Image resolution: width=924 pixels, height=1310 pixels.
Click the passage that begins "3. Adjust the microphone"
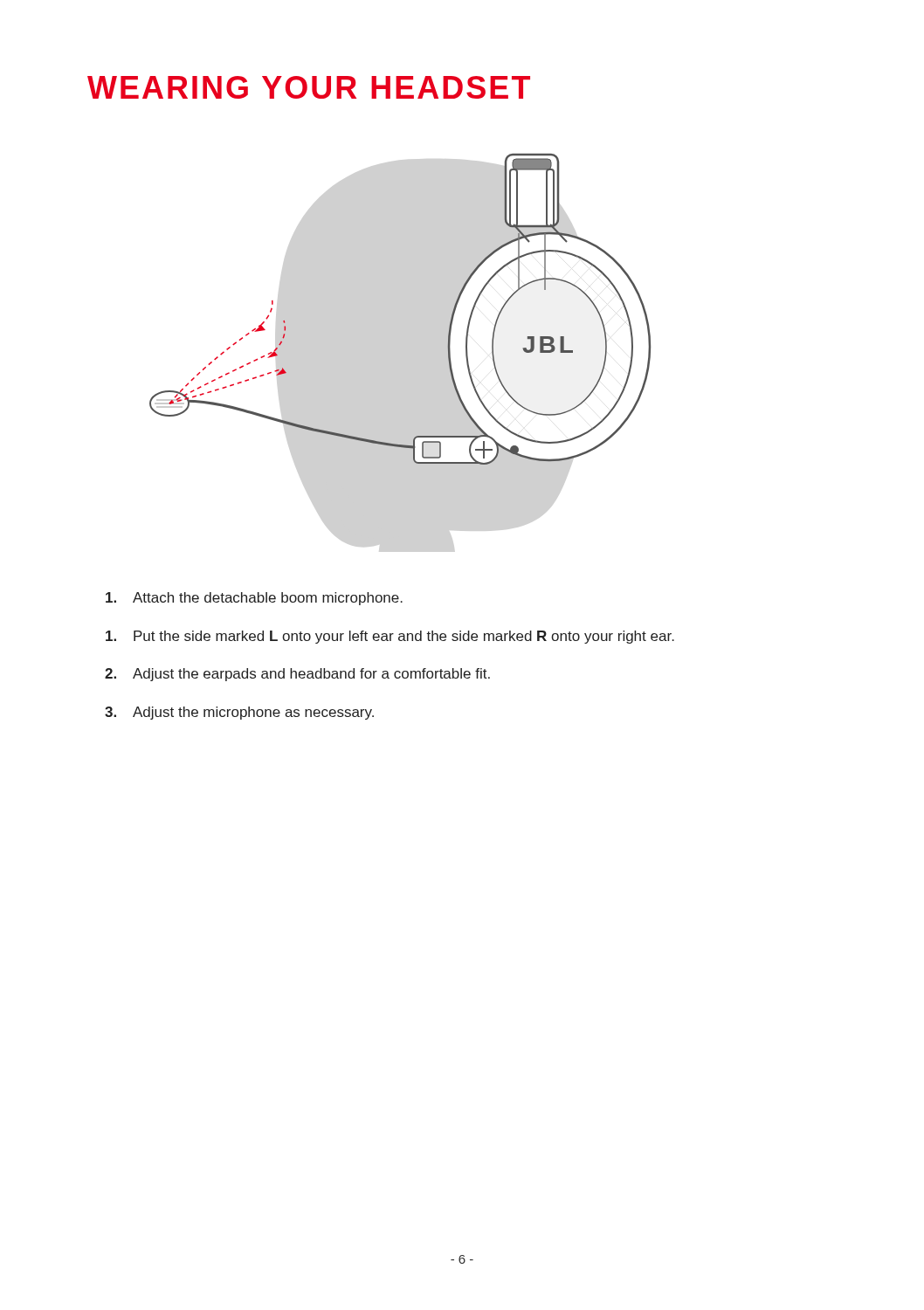click(240, 712)
